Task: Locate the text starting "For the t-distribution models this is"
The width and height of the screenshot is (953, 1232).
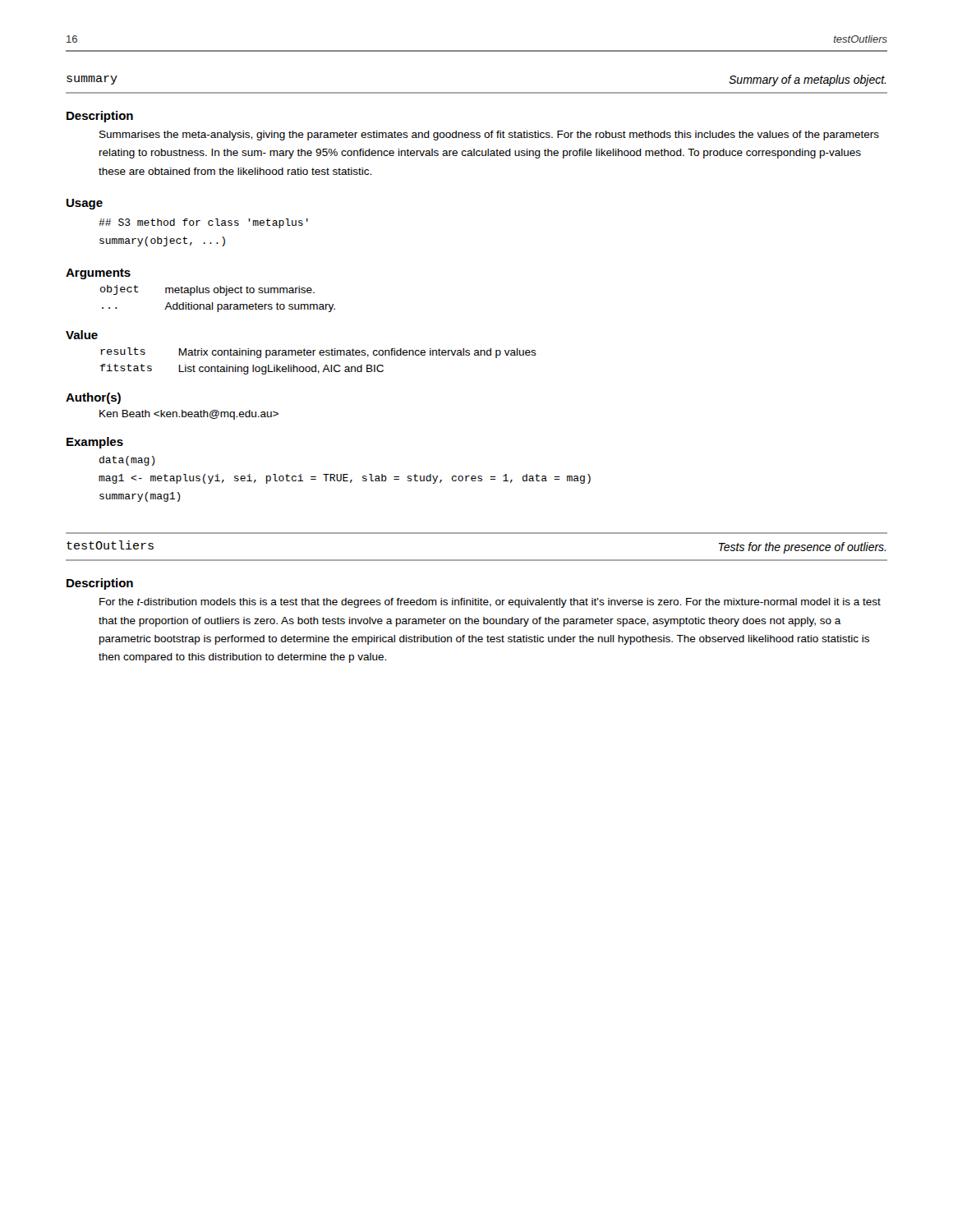Action: [490, 629]
